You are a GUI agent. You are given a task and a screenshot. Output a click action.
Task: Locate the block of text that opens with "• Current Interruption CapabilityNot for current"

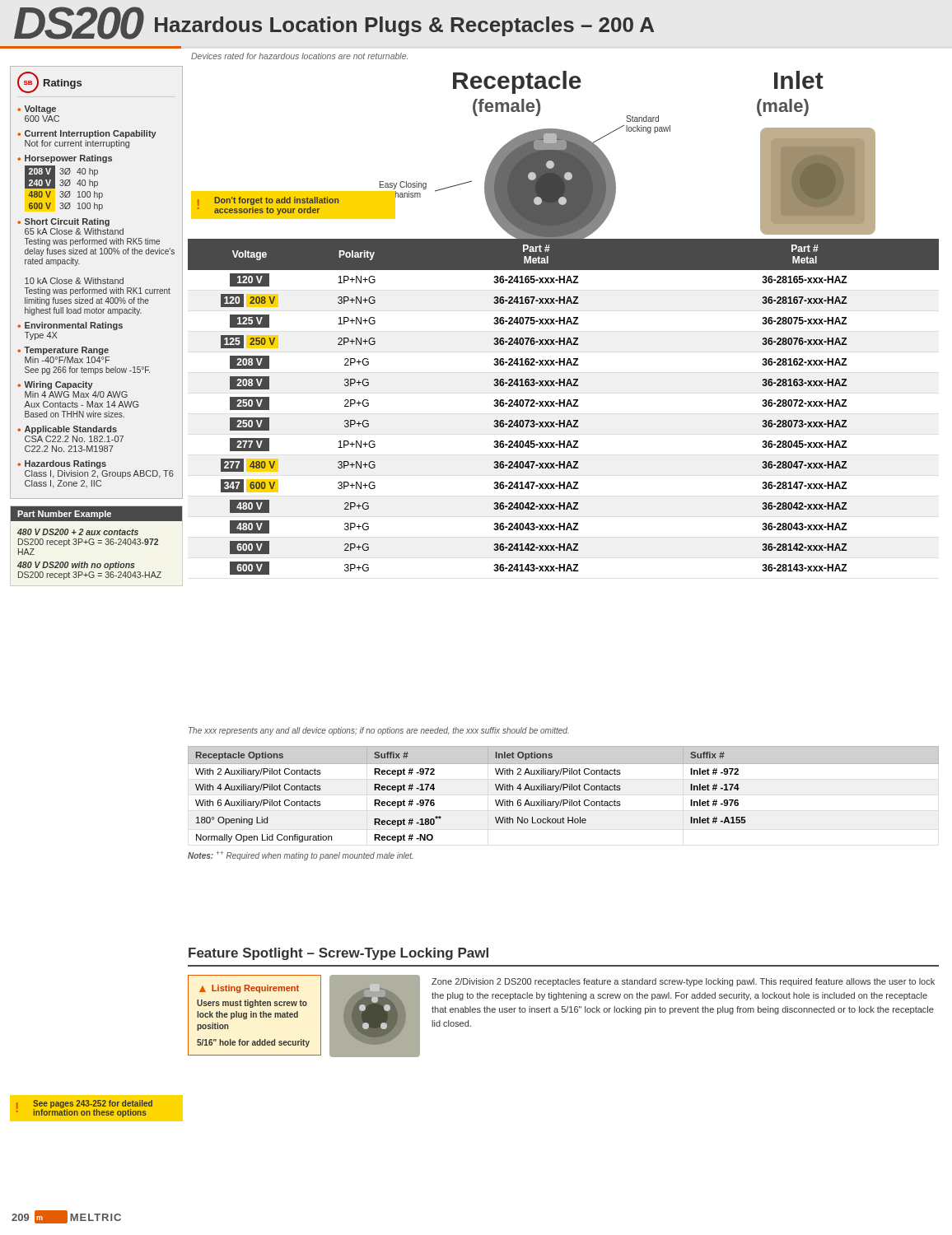click(x=87, y=138)
